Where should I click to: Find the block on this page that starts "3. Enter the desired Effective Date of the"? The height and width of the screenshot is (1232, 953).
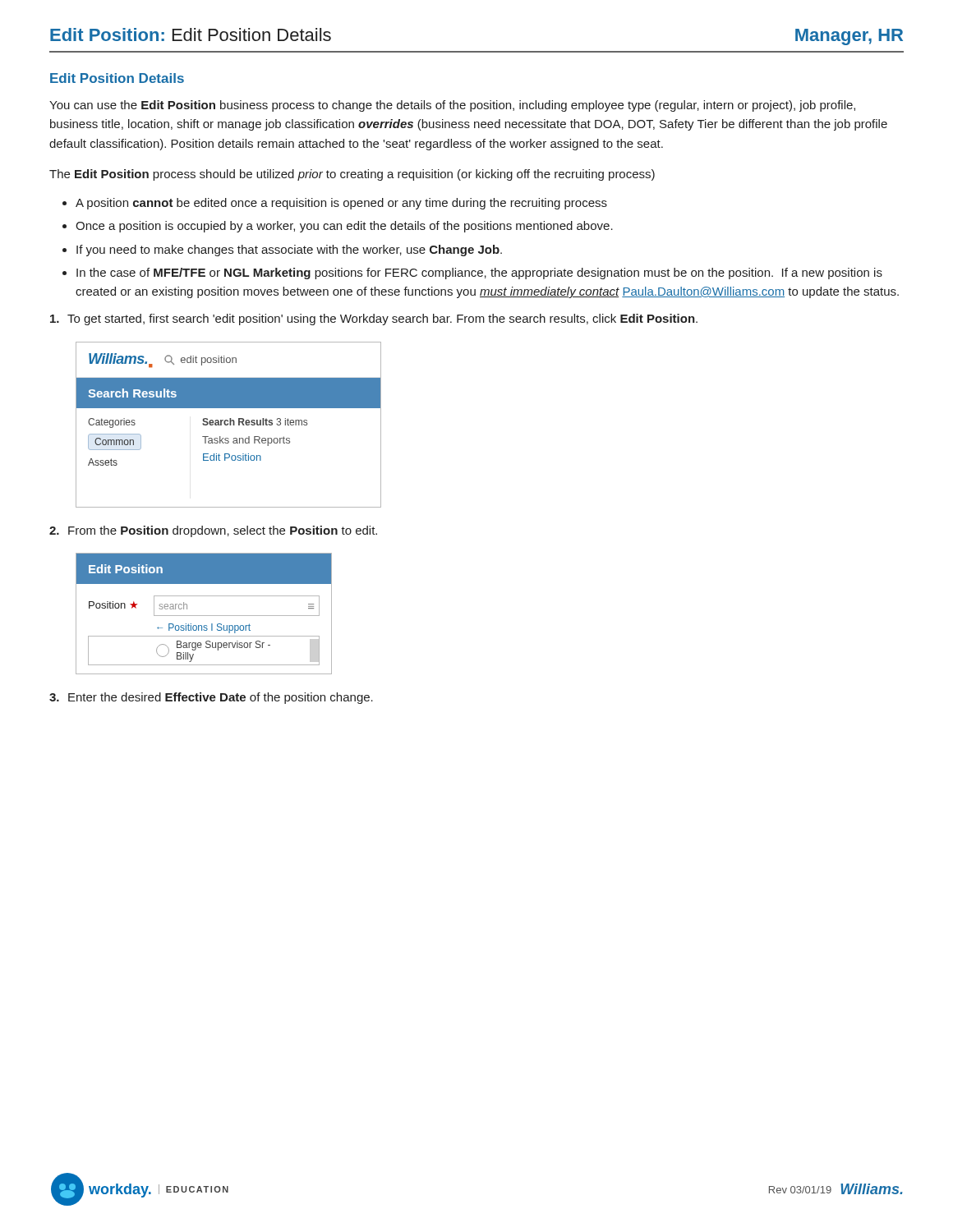click(x=211, y=698)
